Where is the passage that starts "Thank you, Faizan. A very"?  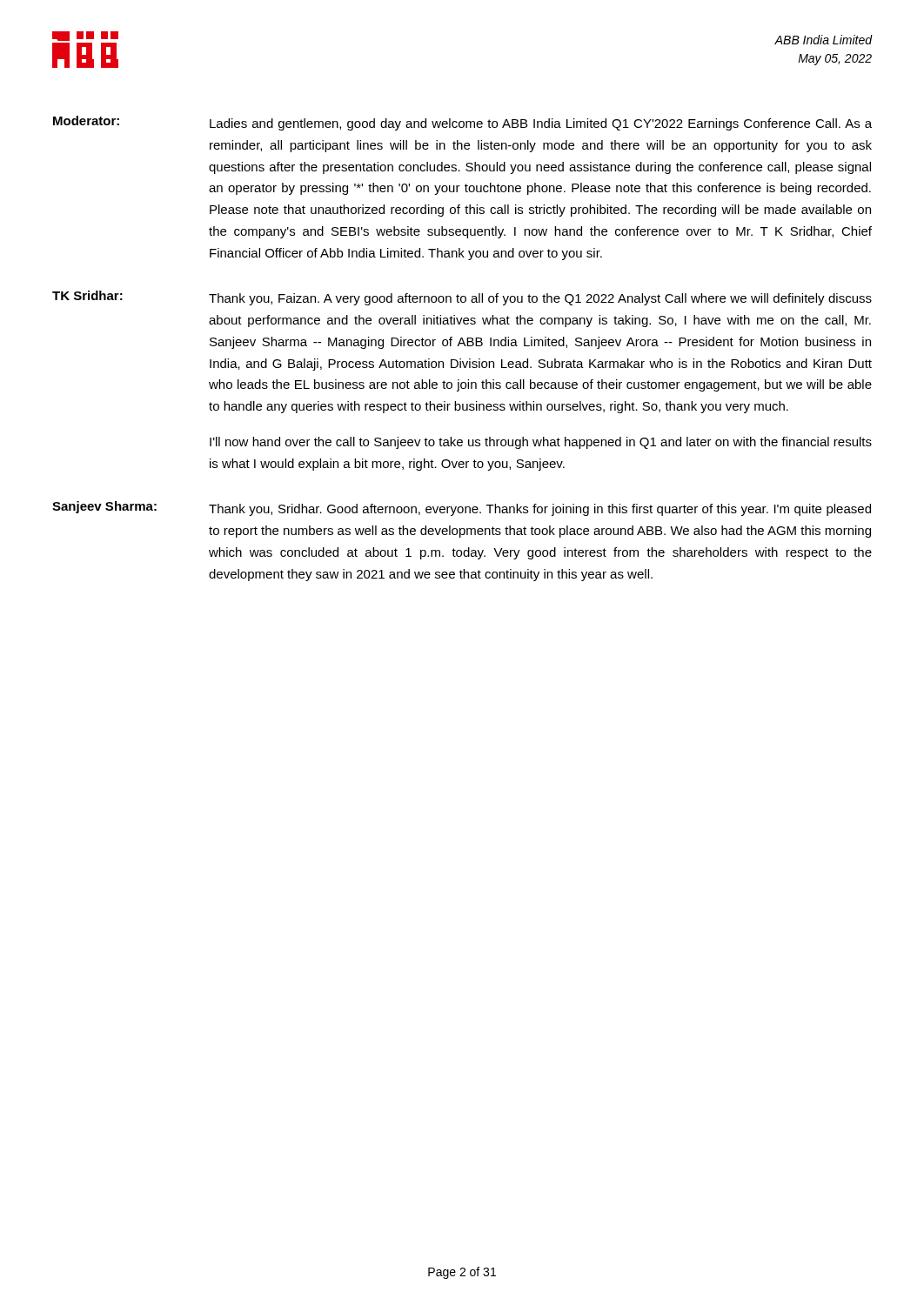(x=540, y=381)
